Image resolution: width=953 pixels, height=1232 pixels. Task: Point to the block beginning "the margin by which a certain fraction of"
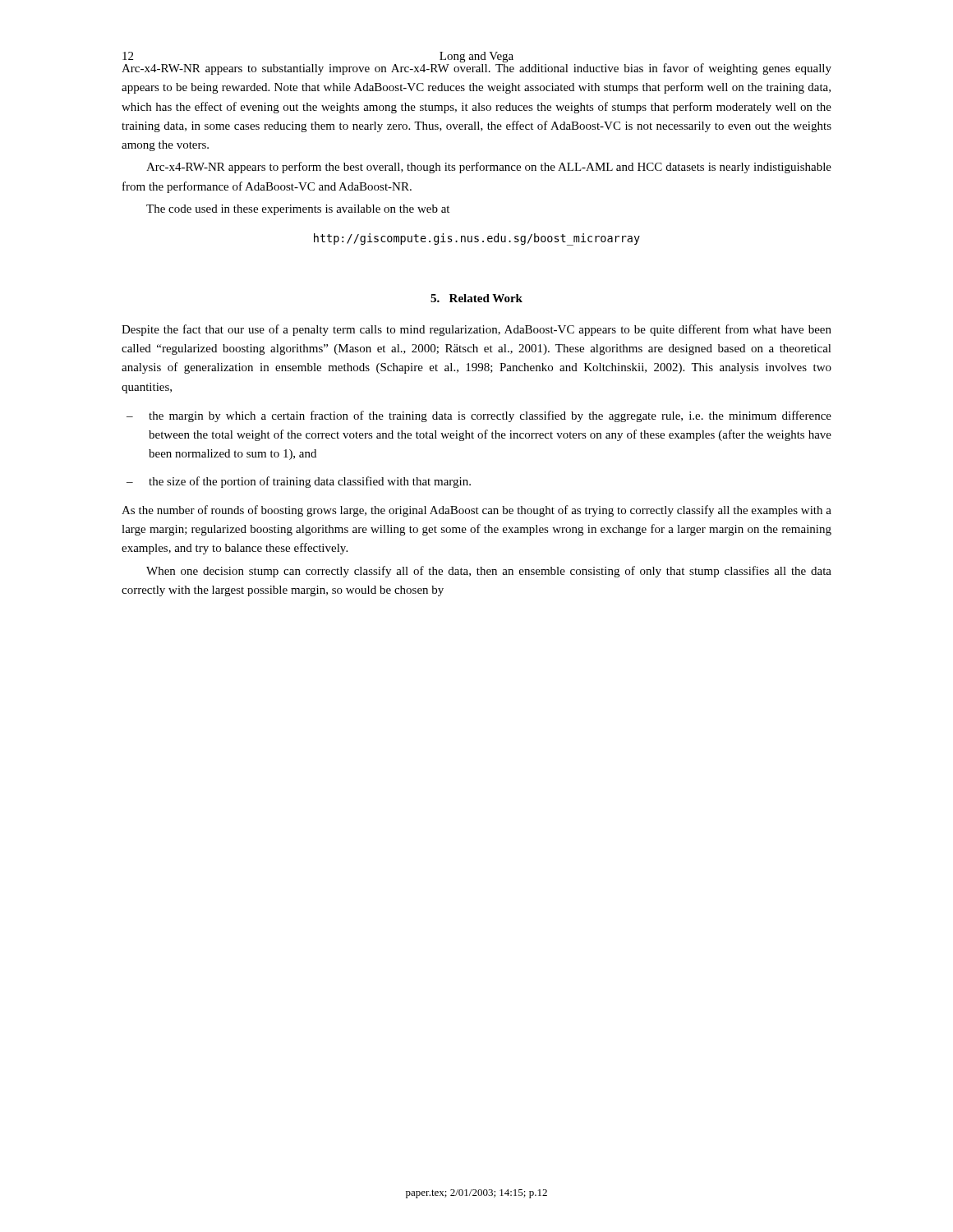pyautogui.click(x=490, y=435)
